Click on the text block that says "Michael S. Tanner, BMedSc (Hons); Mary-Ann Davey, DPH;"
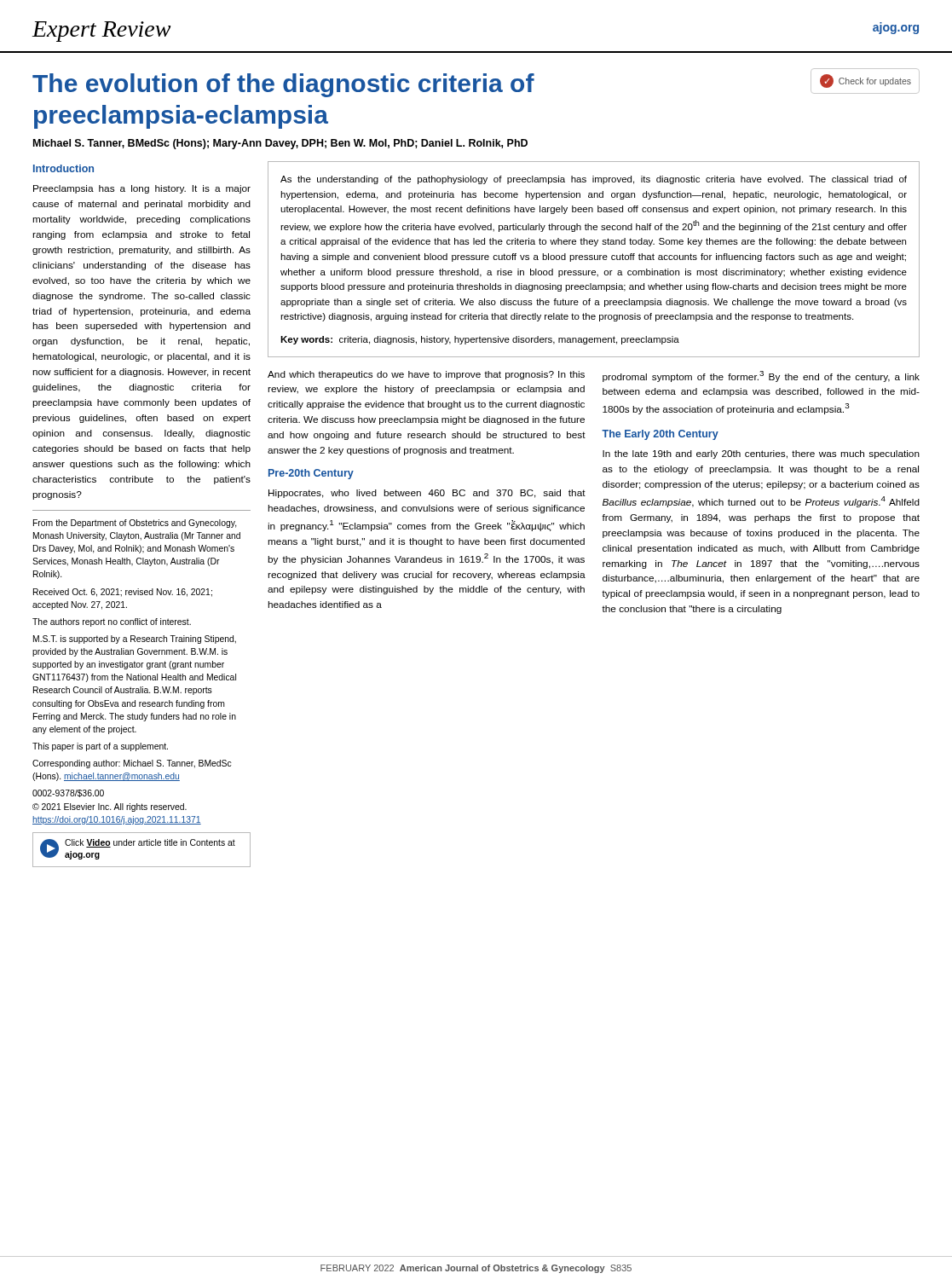Screen dimensions: 1279x952 (x=280, y=143)
